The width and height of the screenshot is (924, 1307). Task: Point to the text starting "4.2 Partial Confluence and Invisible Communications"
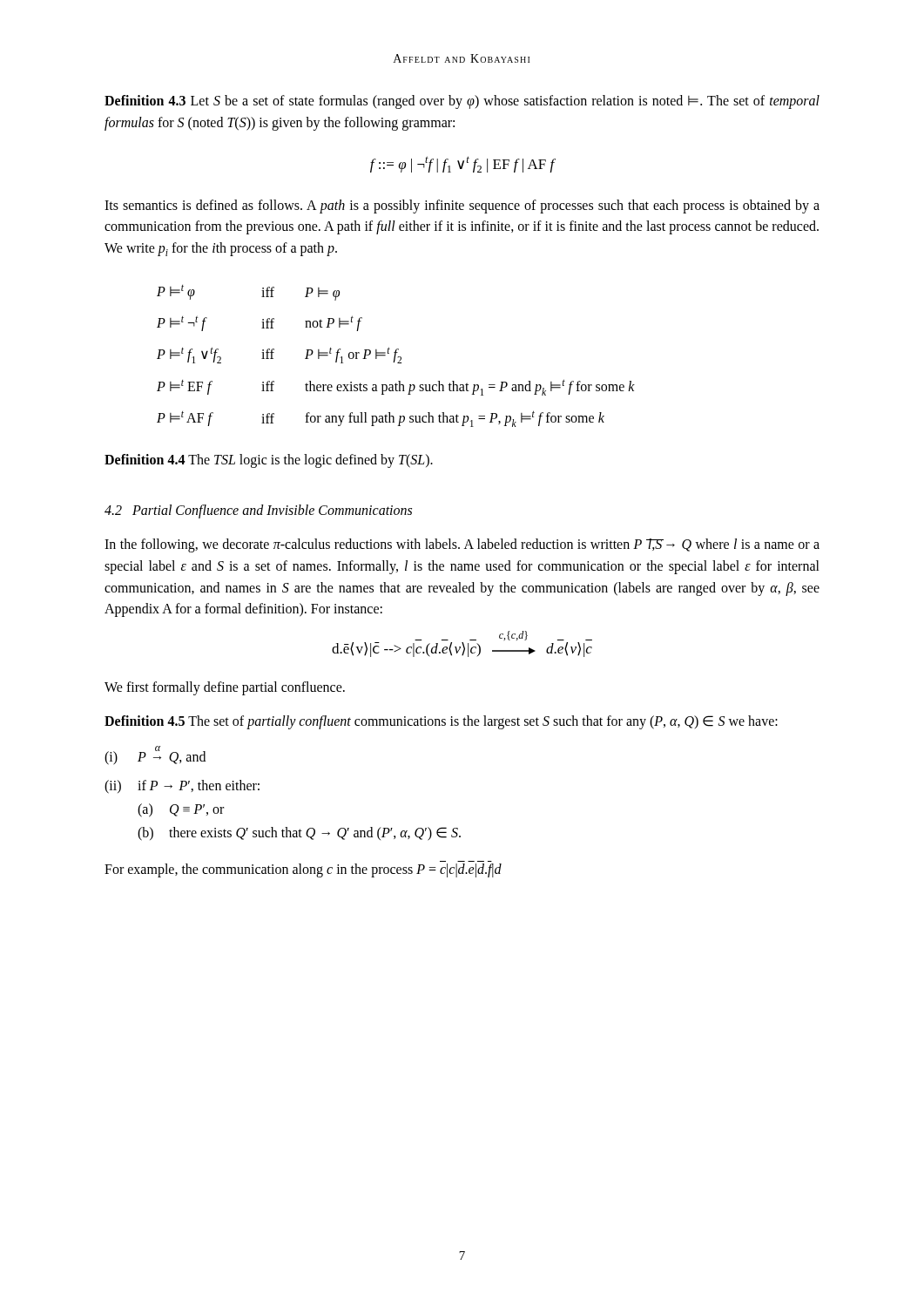coord(259,510)
